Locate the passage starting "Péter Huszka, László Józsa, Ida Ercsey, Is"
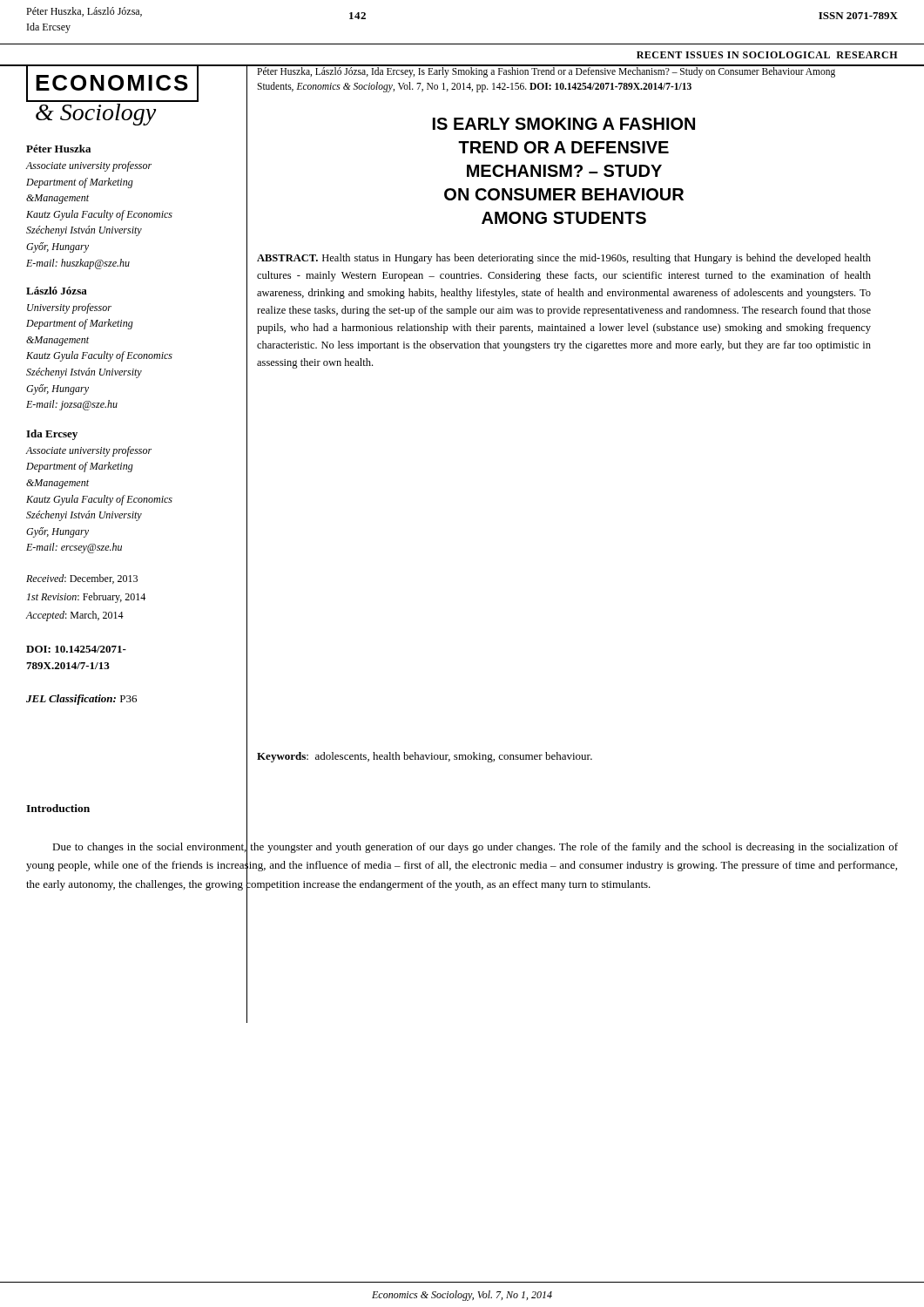Screen dimensions: 1307x924 (x=546, y=79)
